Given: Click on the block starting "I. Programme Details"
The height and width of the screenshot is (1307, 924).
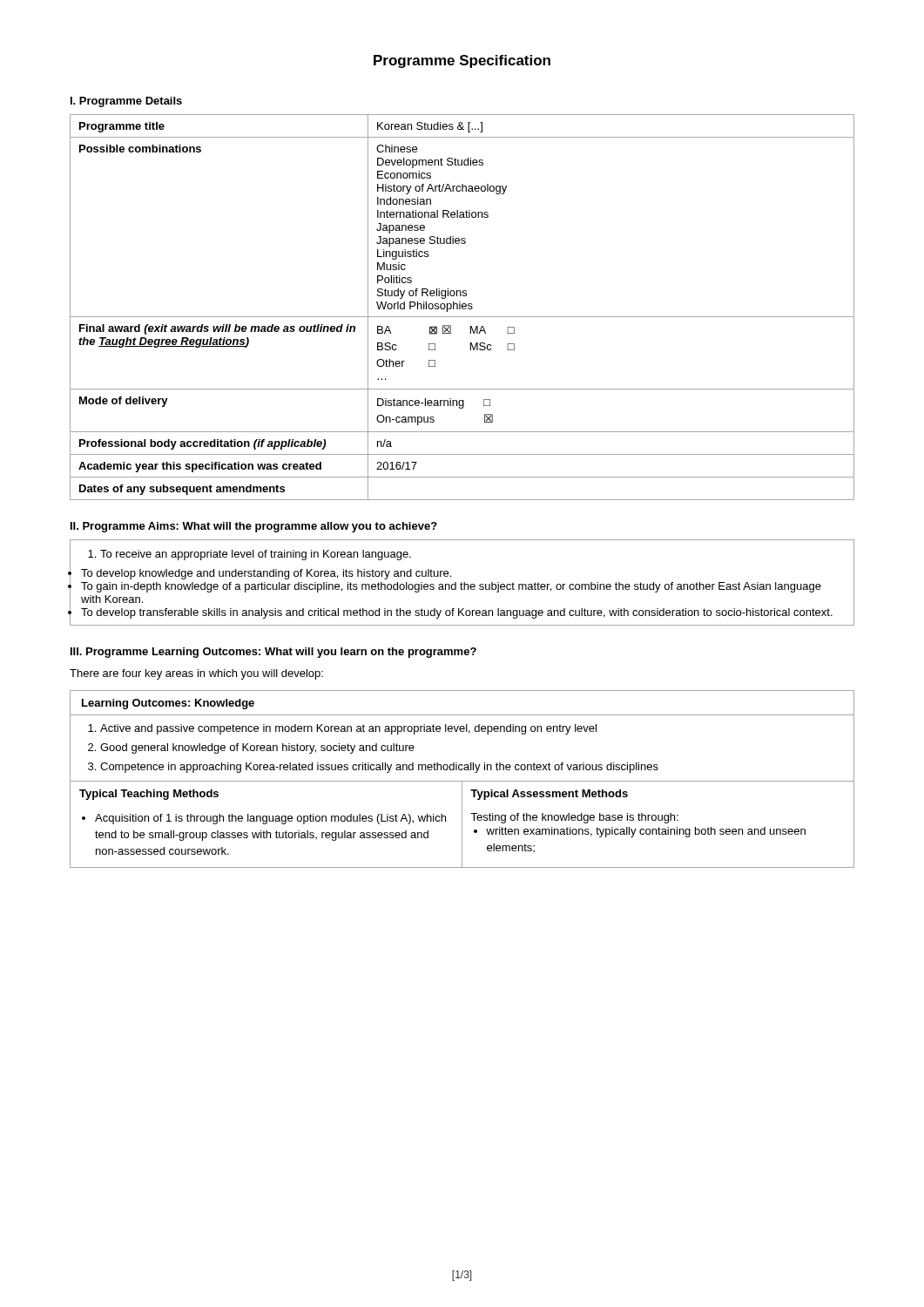Looking at the screenshot, I should coord(126,102).
